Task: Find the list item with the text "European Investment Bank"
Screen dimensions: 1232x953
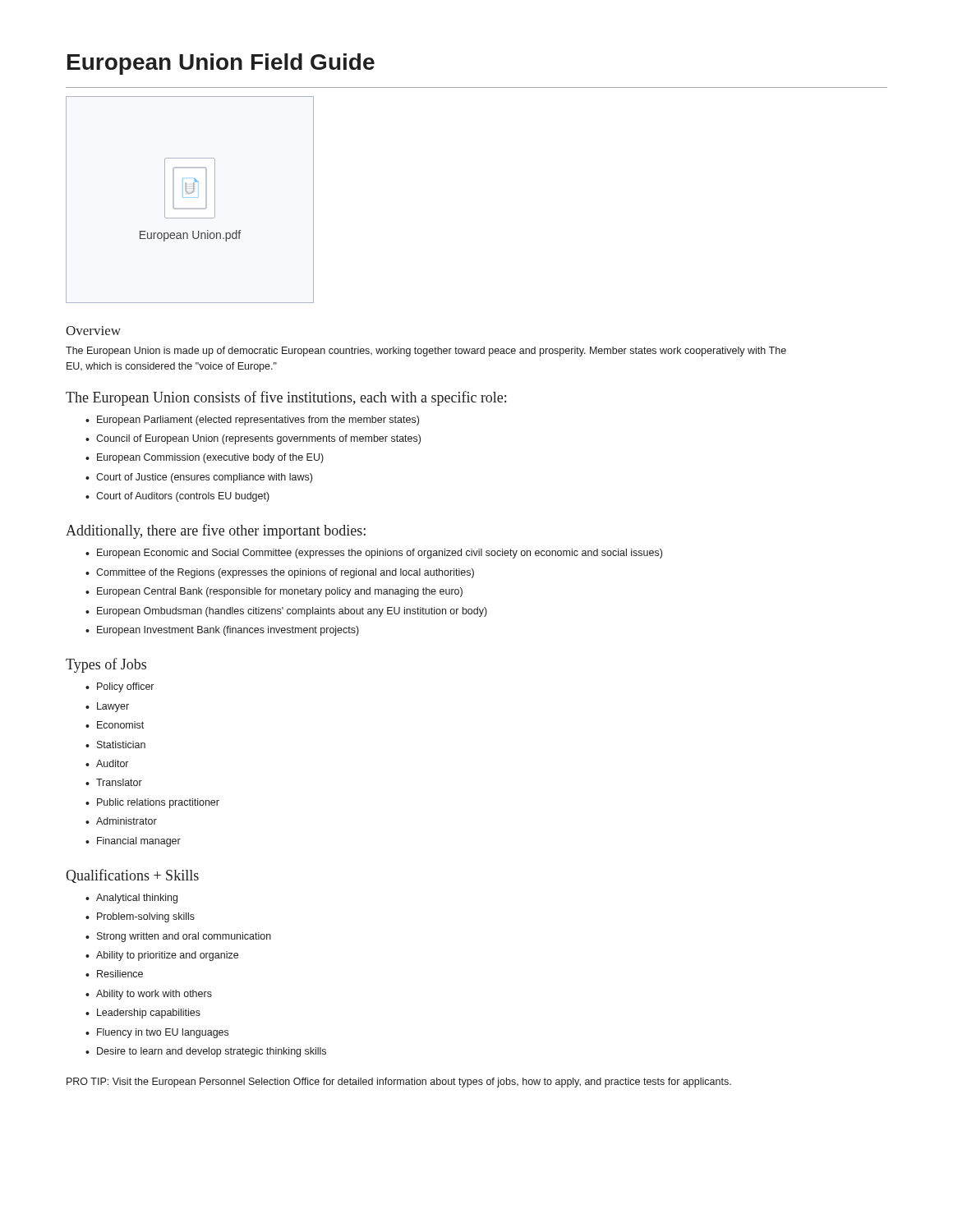Action: point(228,630)
